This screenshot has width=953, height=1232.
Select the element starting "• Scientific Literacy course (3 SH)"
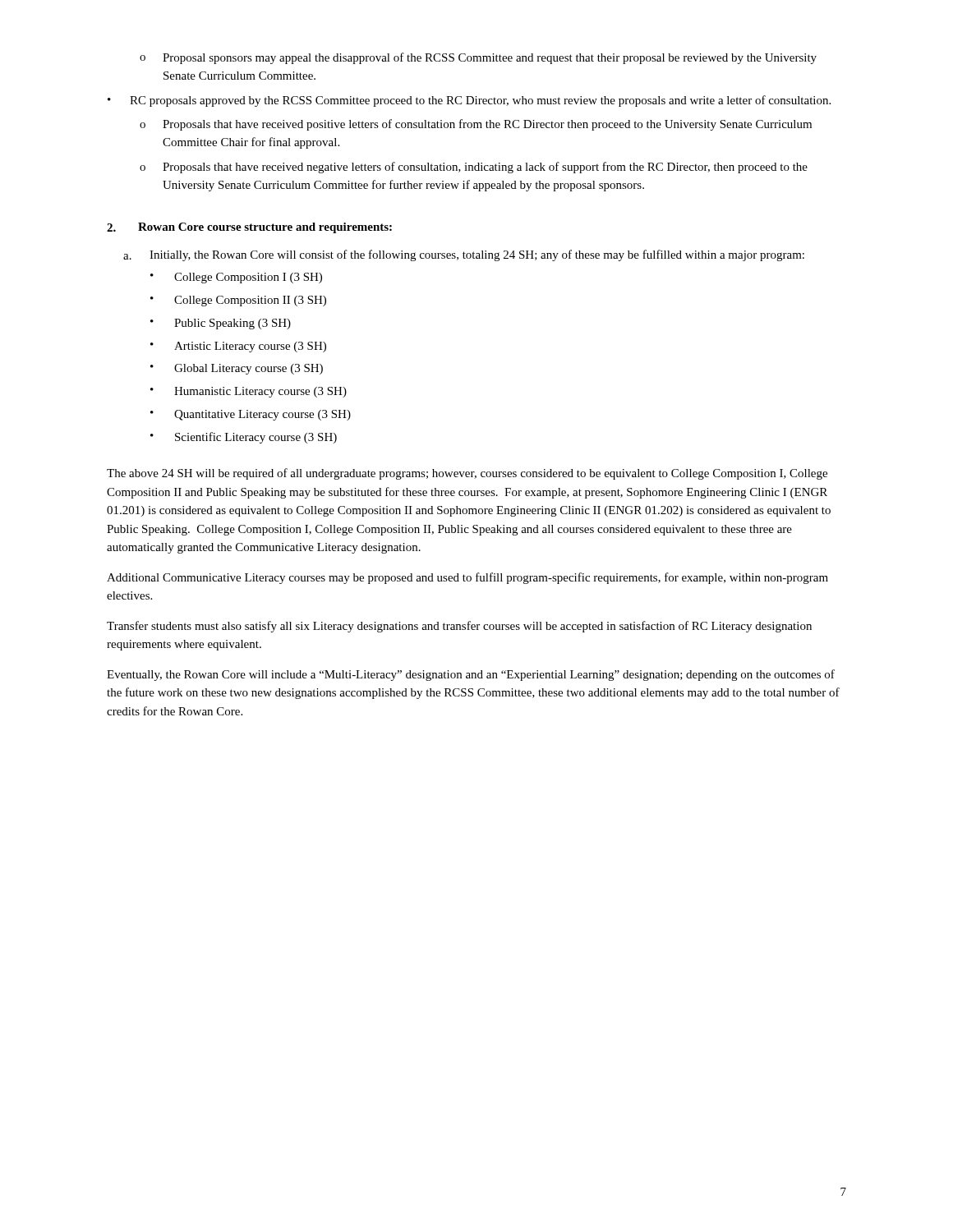click(244, 438)
